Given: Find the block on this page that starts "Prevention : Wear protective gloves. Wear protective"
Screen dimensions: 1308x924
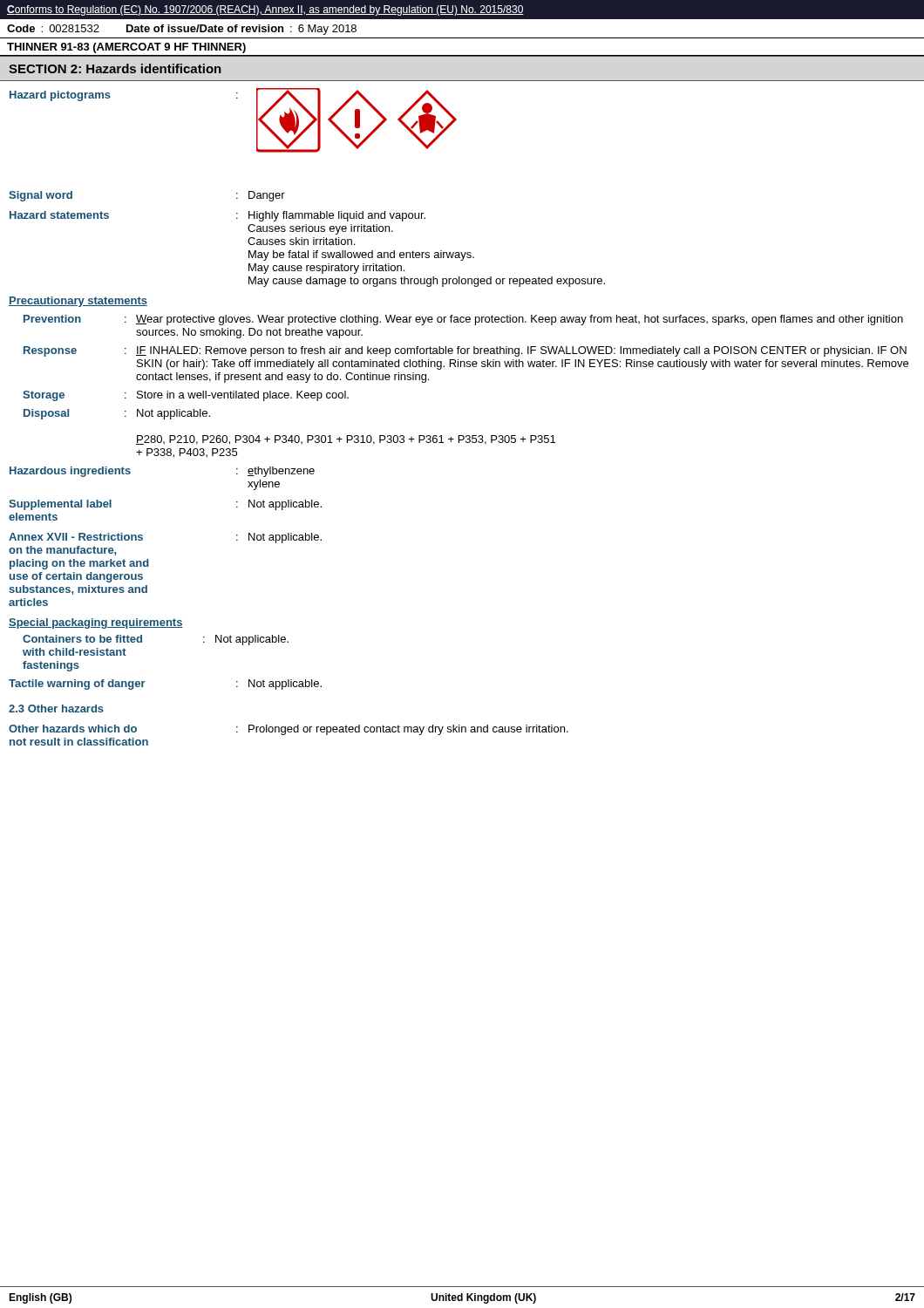Looking at the screenshot, I should [x=469, y=325].
